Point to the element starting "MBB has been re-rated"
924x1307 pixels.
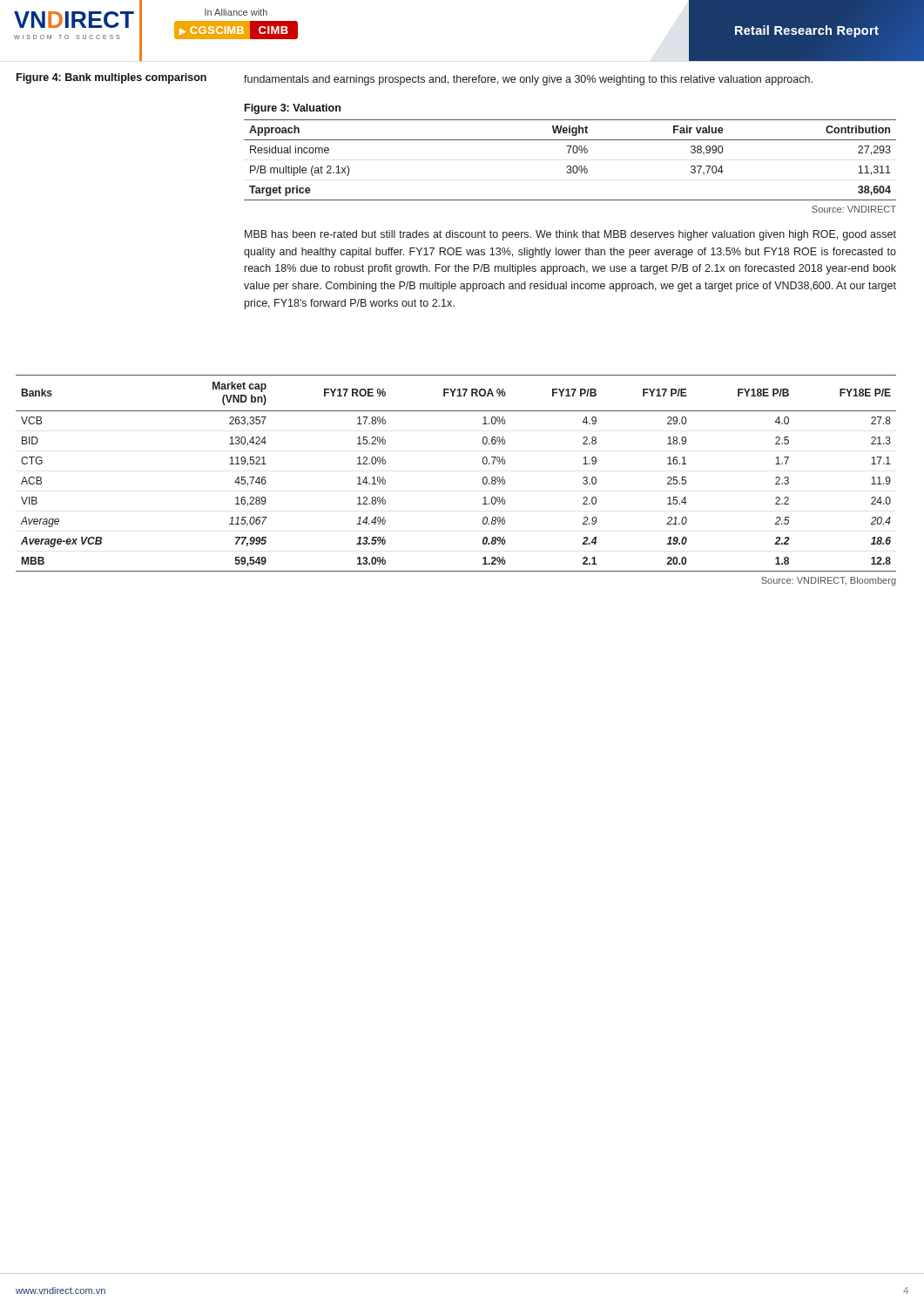click(x=570, y=269)
